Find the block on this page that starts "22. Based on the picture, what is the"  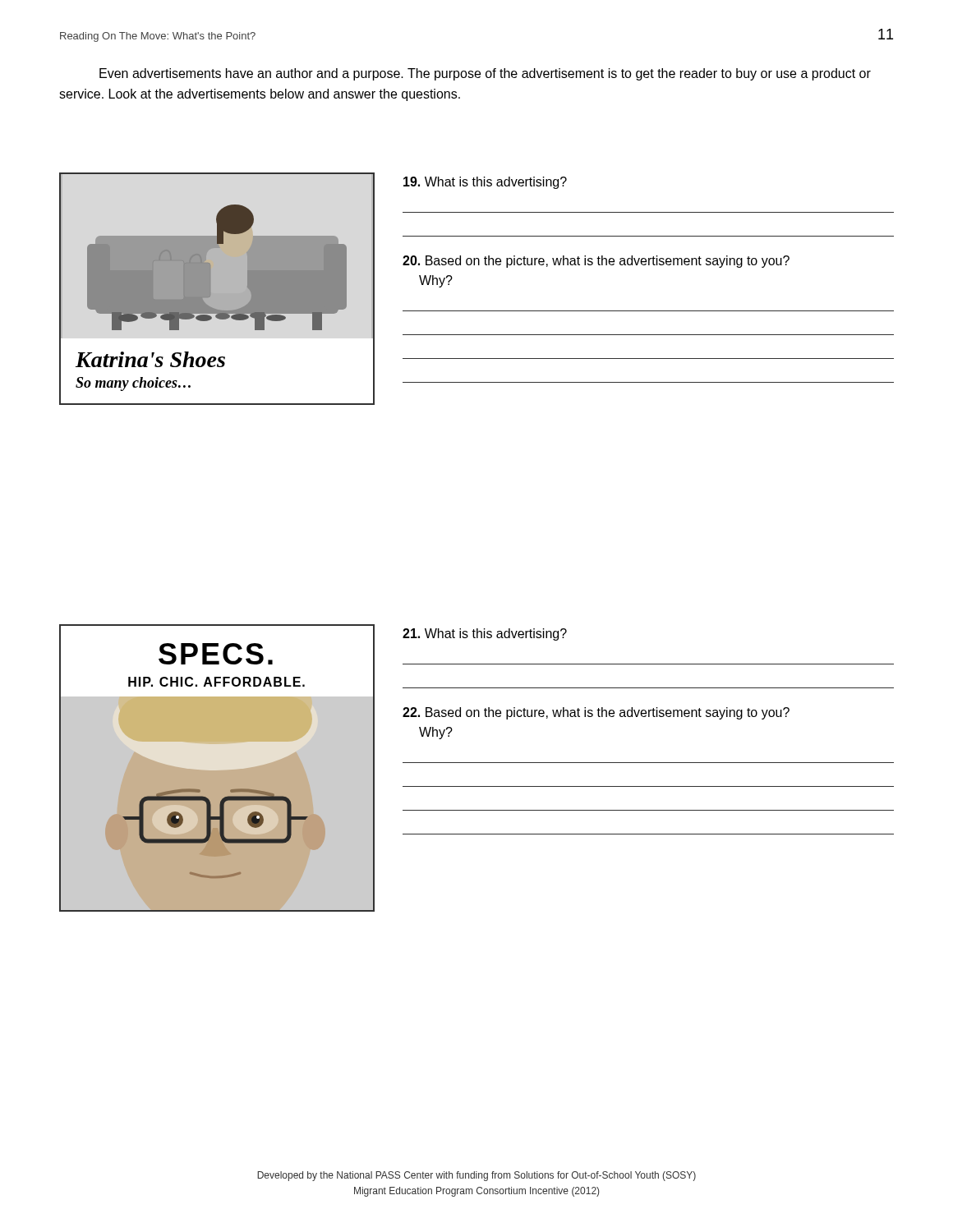[648, 769]
